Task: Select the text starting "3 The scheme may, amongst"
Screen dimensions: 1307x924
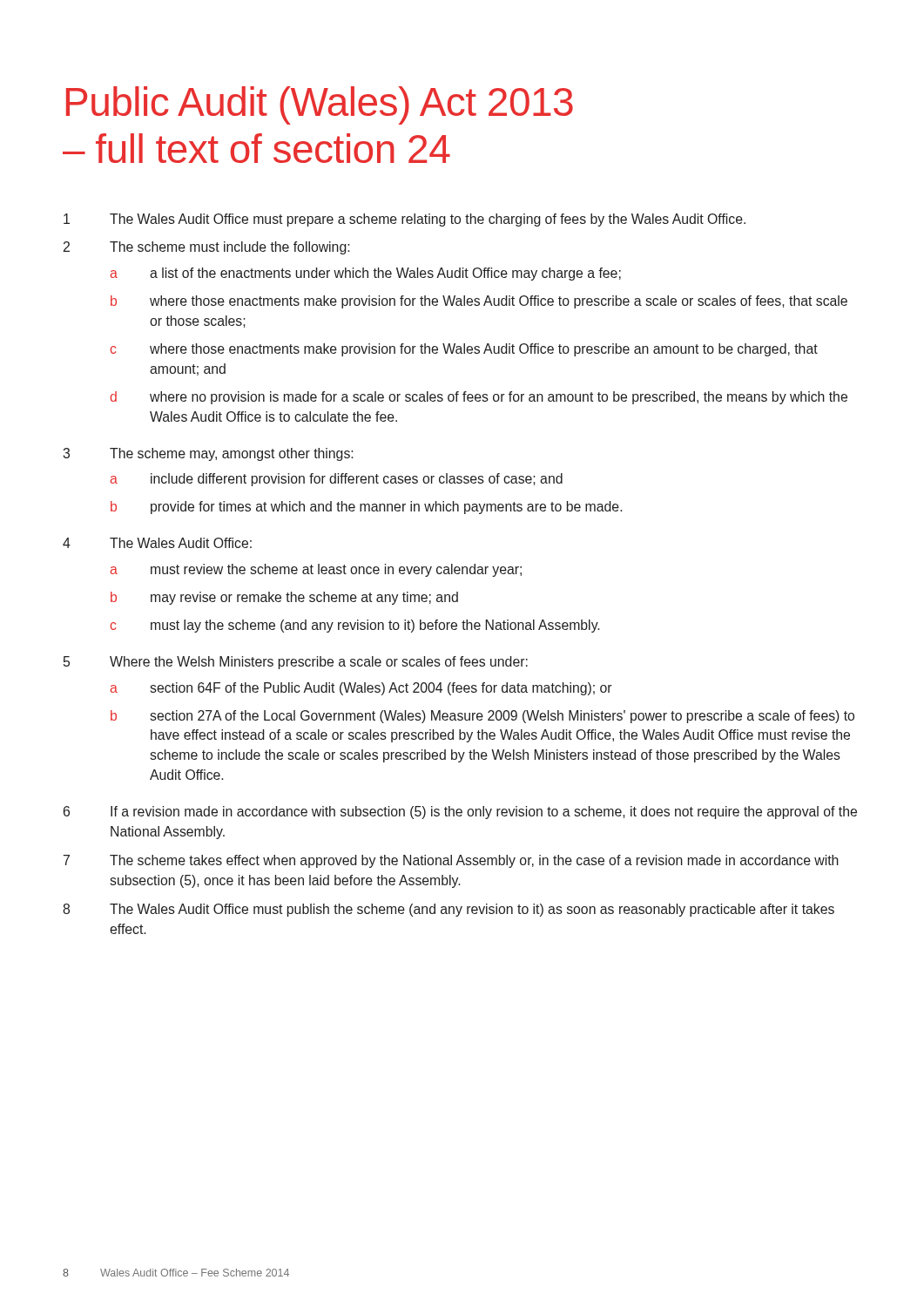Action: click(x=462, y=485)
